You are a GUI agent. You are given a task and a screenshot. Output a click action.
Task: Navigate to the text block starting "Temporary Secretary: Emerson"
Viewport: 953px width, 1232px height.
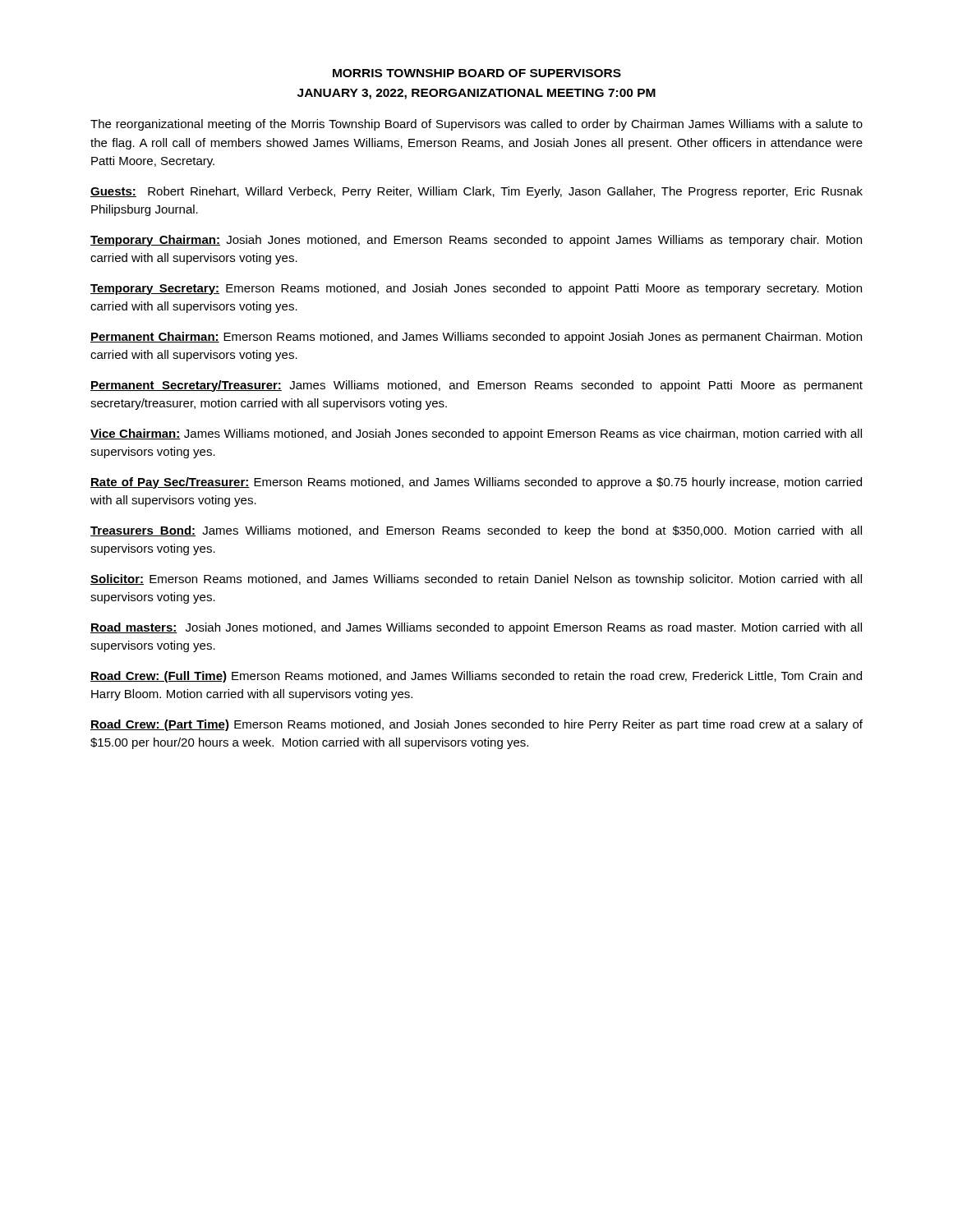(x=476, y=297)
